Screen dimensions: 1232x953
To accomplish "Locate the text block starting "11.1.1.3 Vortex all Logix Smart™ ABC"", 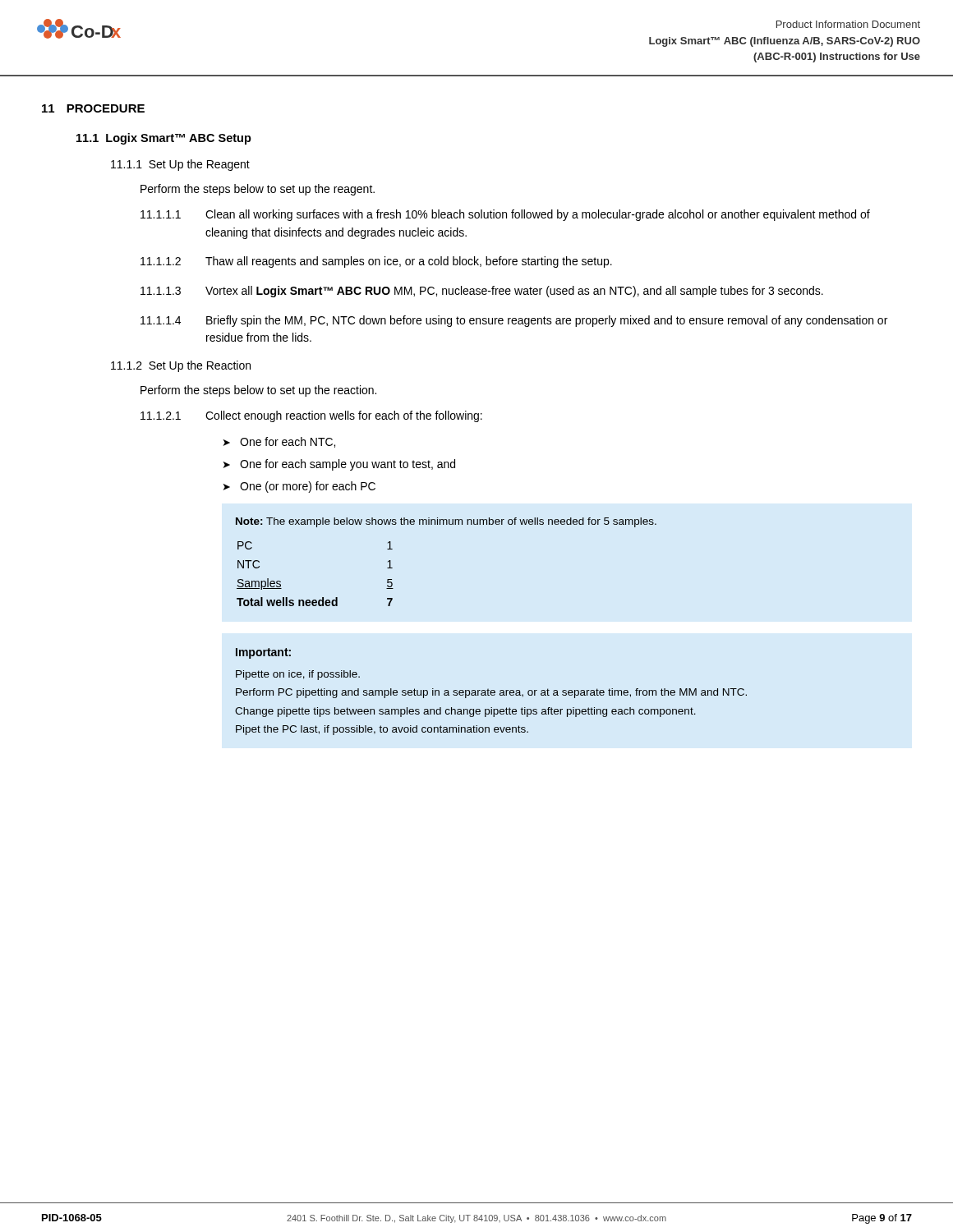I will coord(526,291).
